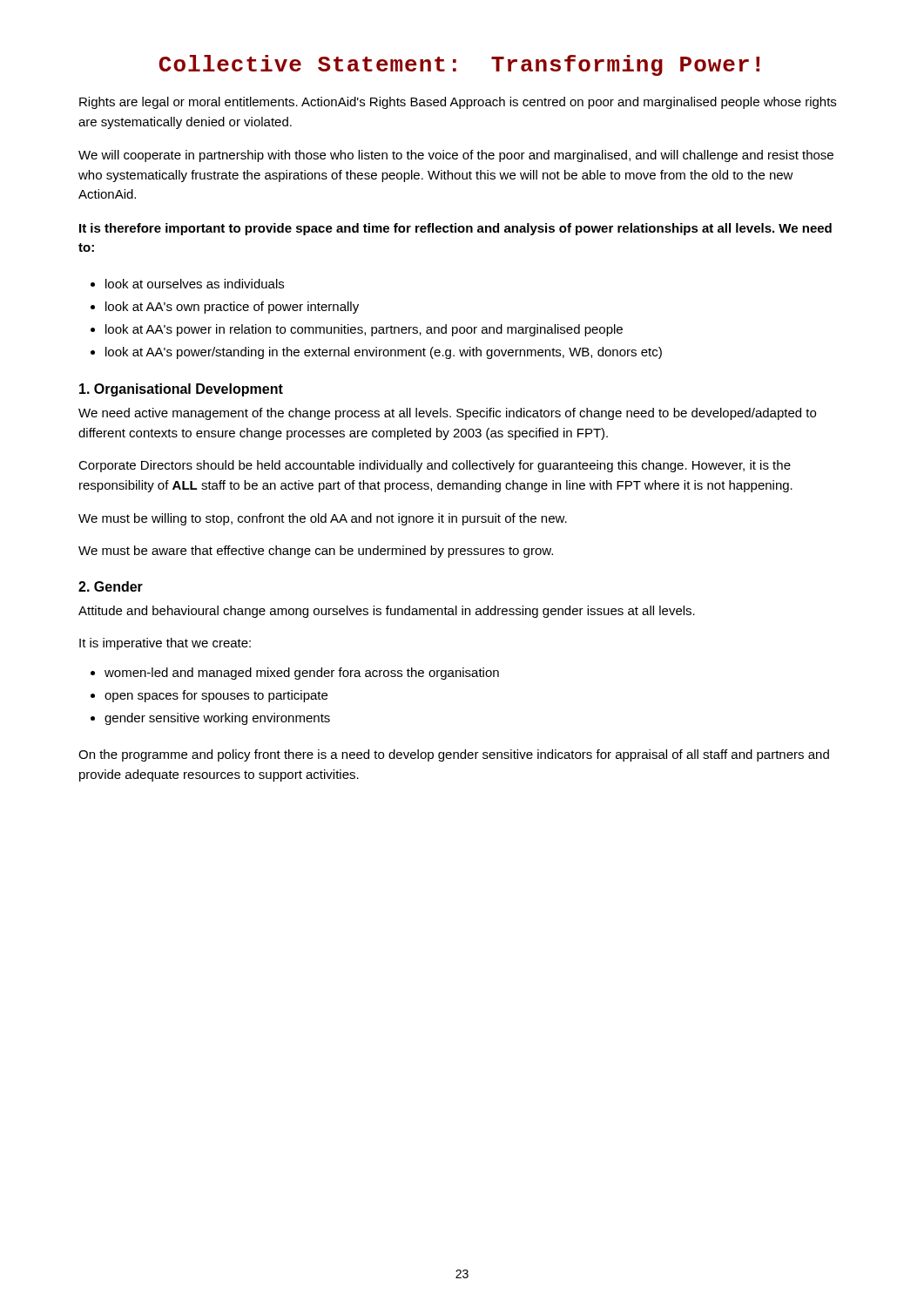Find "open spaces for spouses to participate" on this page
The height and width of the screenshot is (1307, 924).
point(216,694)
